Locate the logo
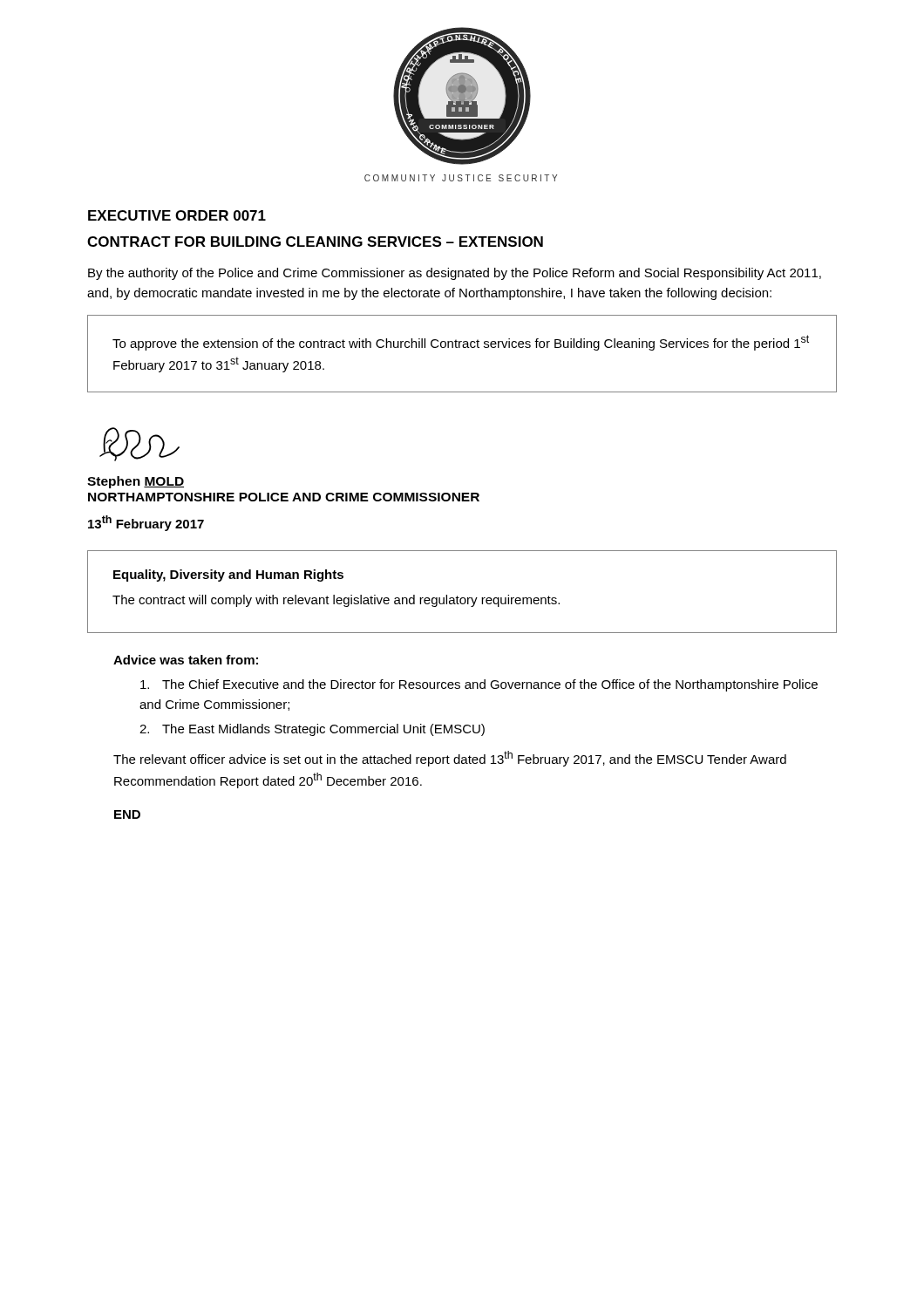Screen dimensions: 1308x924 (x=462, y=97)
